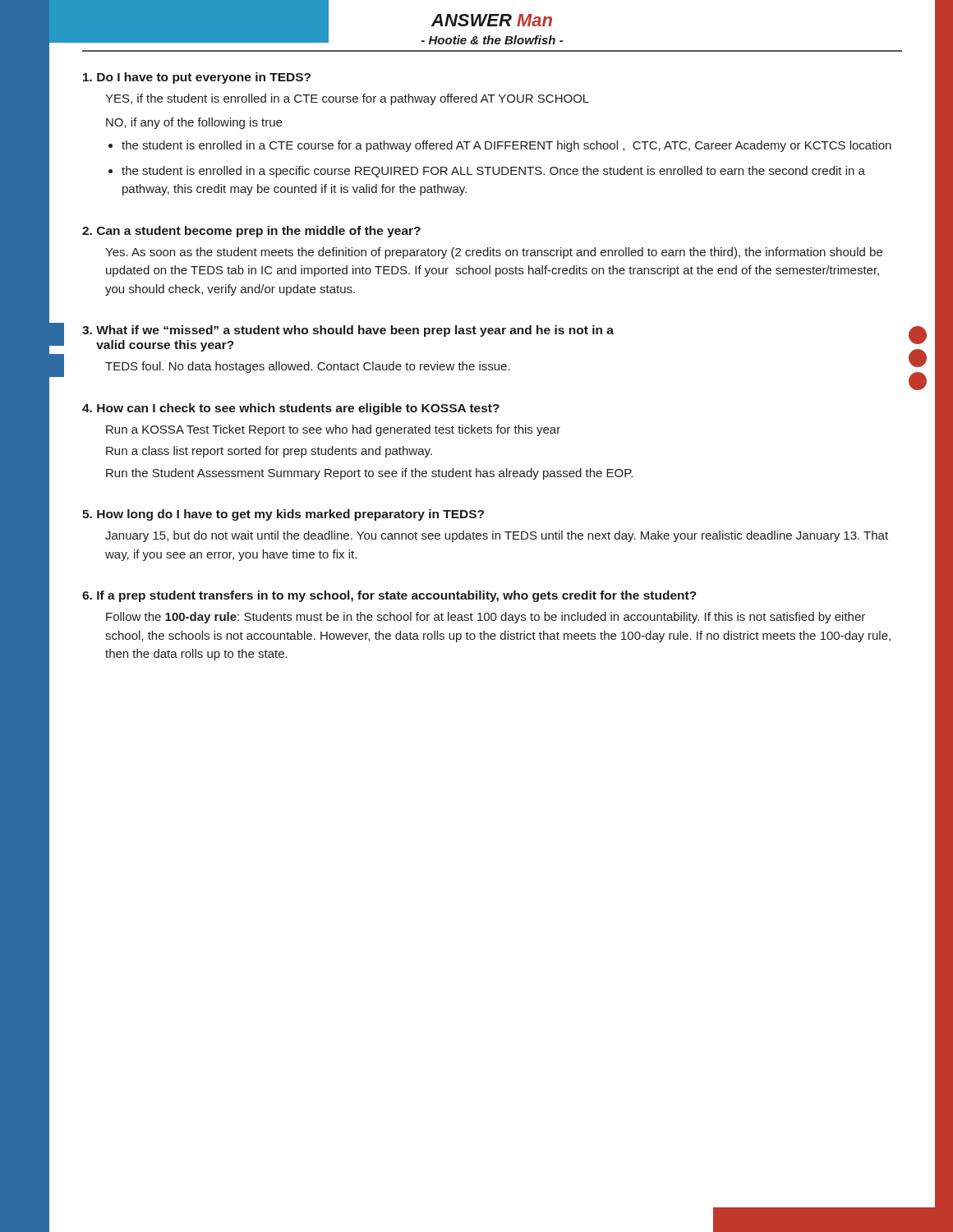Image resolution: width=953 pixels, height=1232 pixels.
Task: Find the text block with the text "Run a class list report sorted"
Action: pos(269,450)
